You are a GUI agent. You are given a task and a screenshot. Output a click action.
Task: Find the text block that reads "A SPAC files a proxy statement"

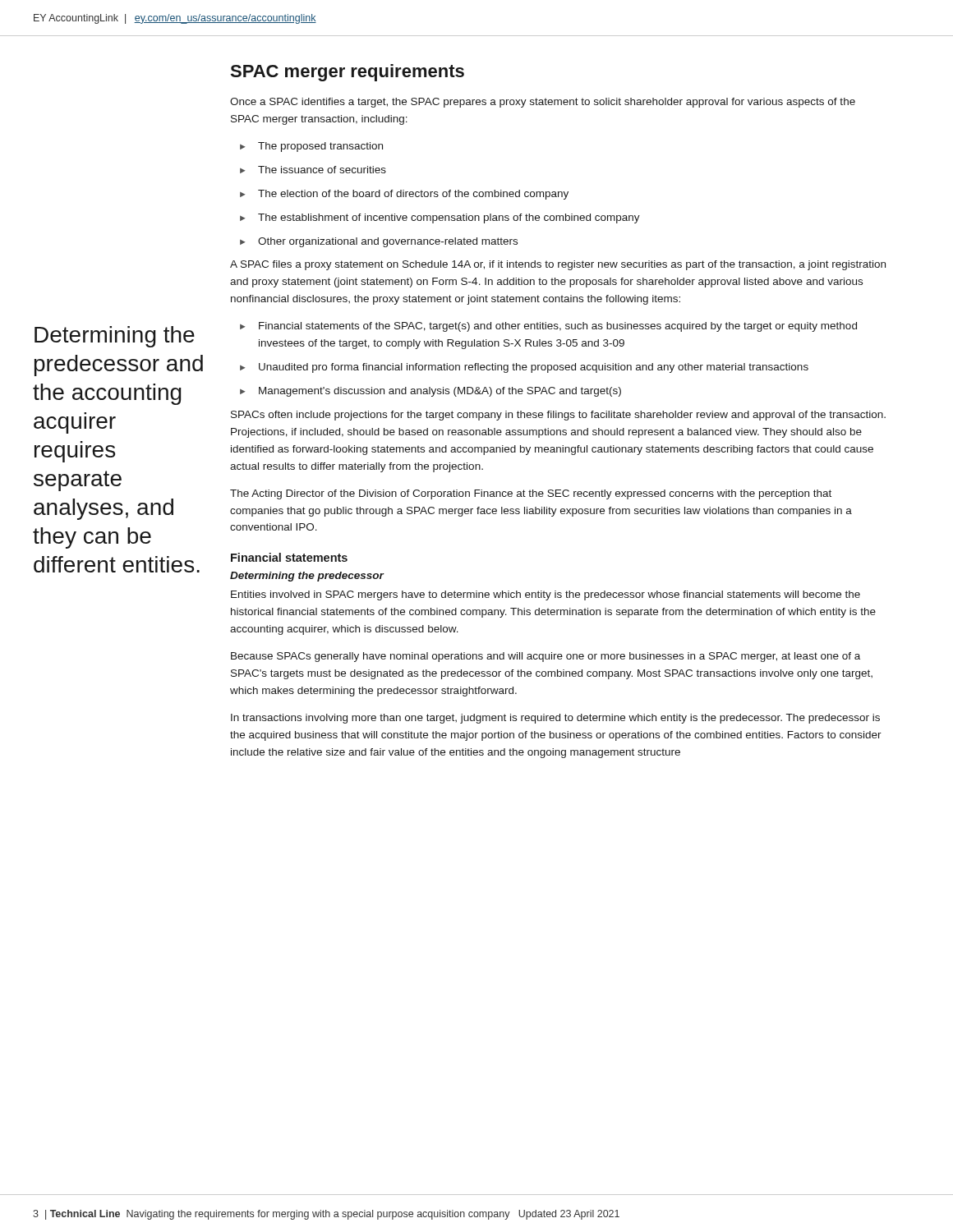coord(558,282)
